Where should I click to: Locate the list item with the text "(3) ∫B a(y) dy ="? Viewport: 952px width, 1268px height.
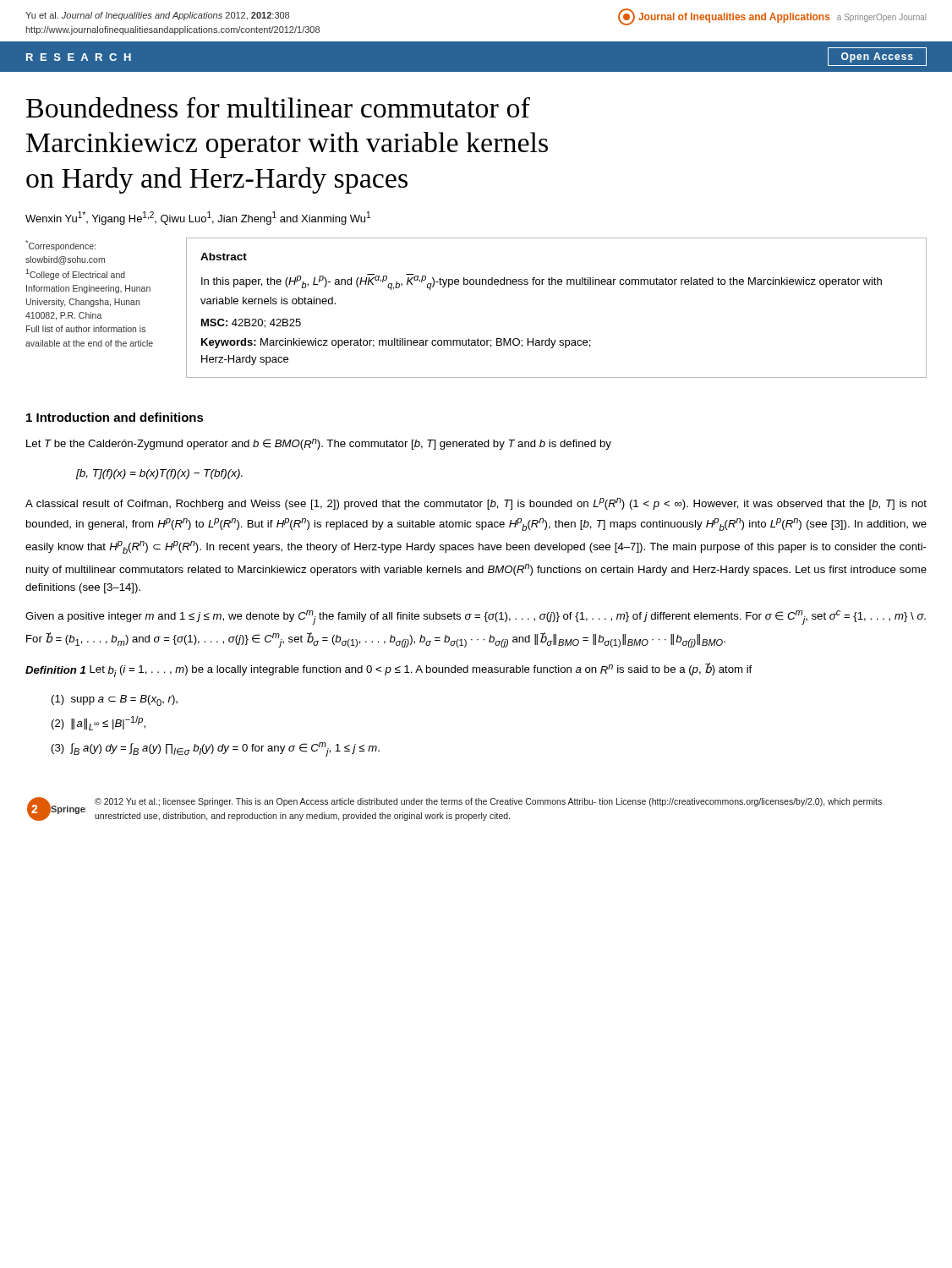tap(216, 747)
